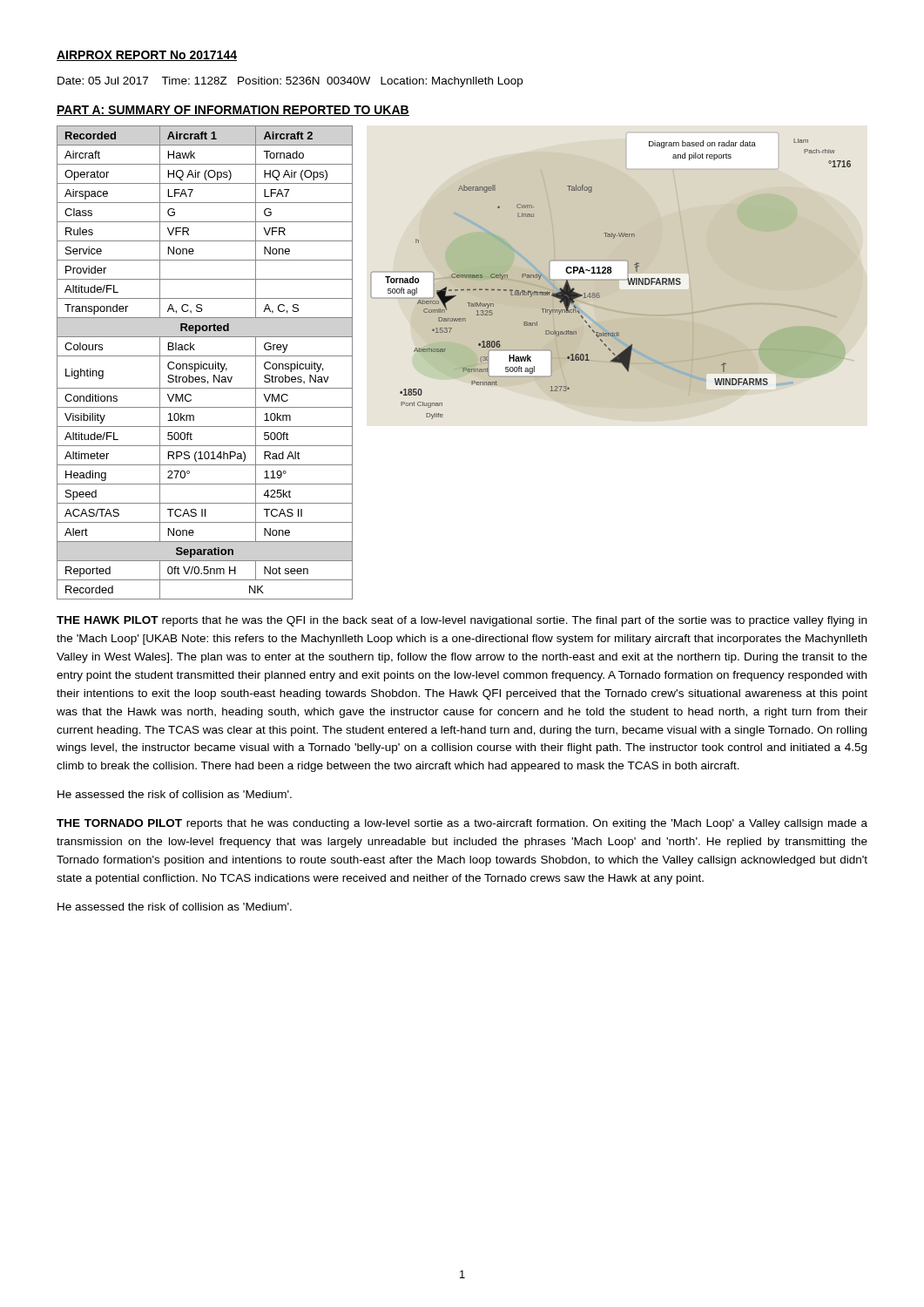This screenshot has width=924, height=1307.
Task: Click on the section header that says "PART A: SUMMARY"
Action: [233, 110]
